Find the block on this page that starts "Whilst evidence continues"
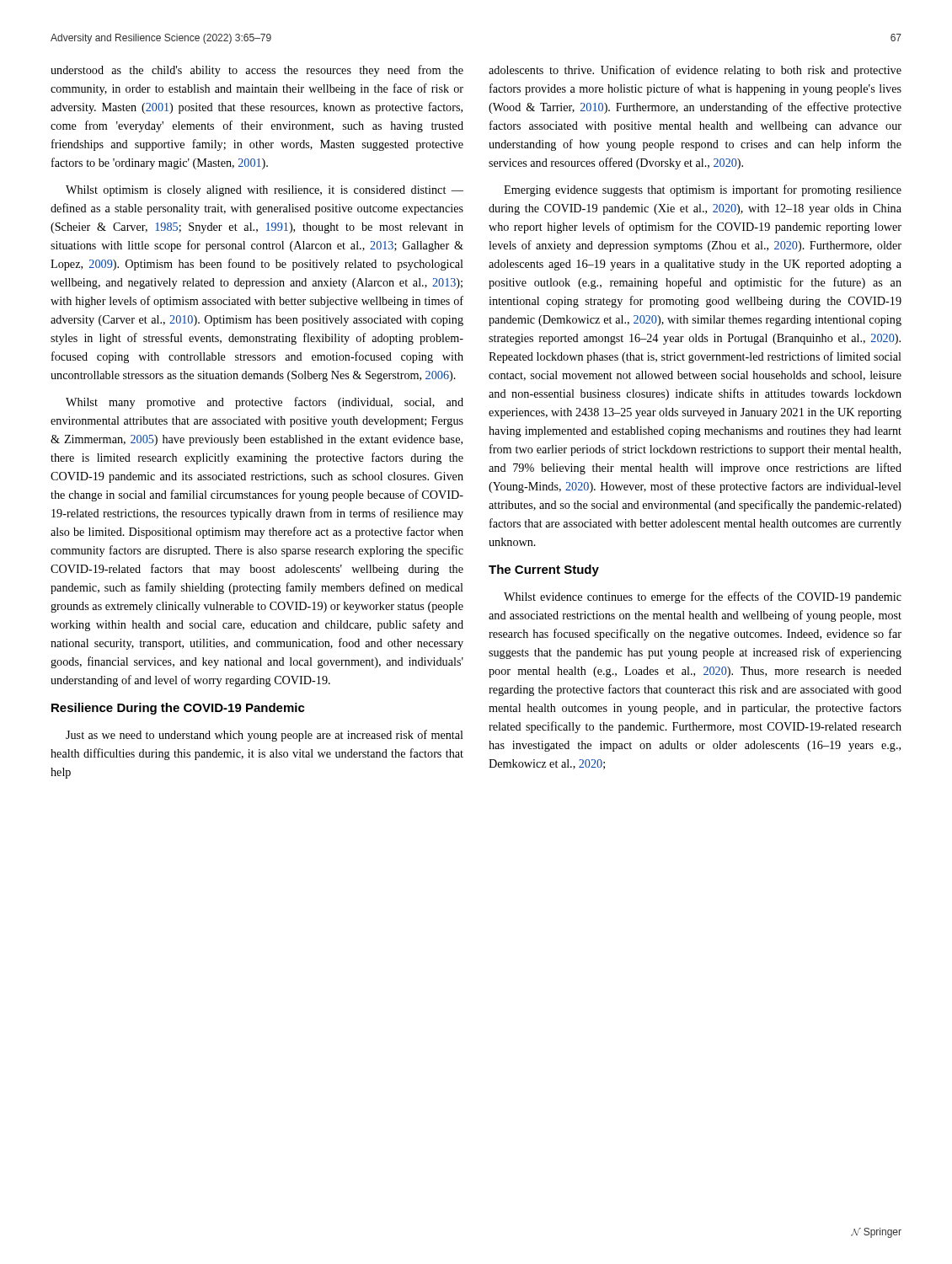This screenshot has height=1264, width=952. [x=695, y=680]
